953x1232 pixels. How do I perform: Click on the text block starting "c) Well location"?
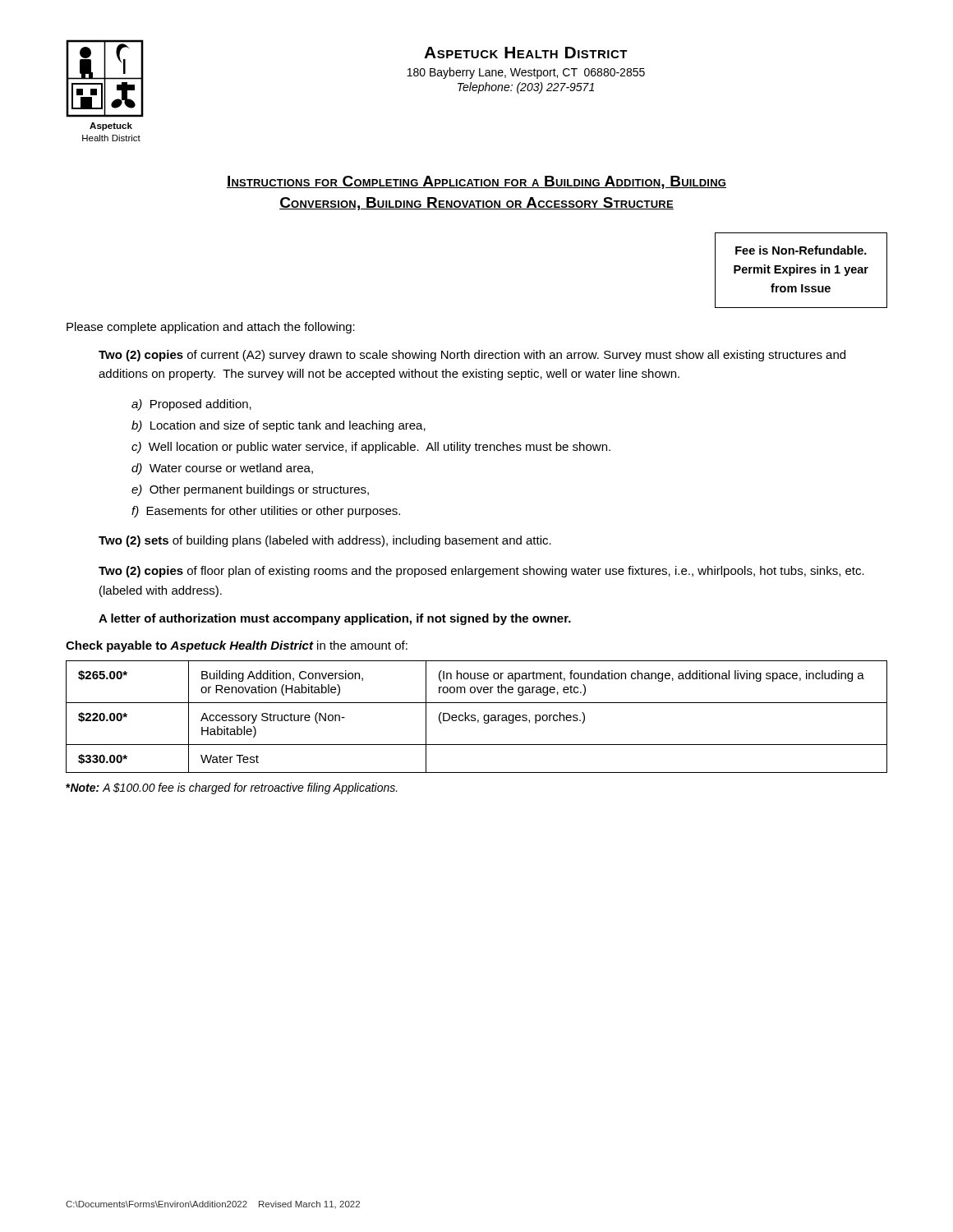tap(371, 447)
